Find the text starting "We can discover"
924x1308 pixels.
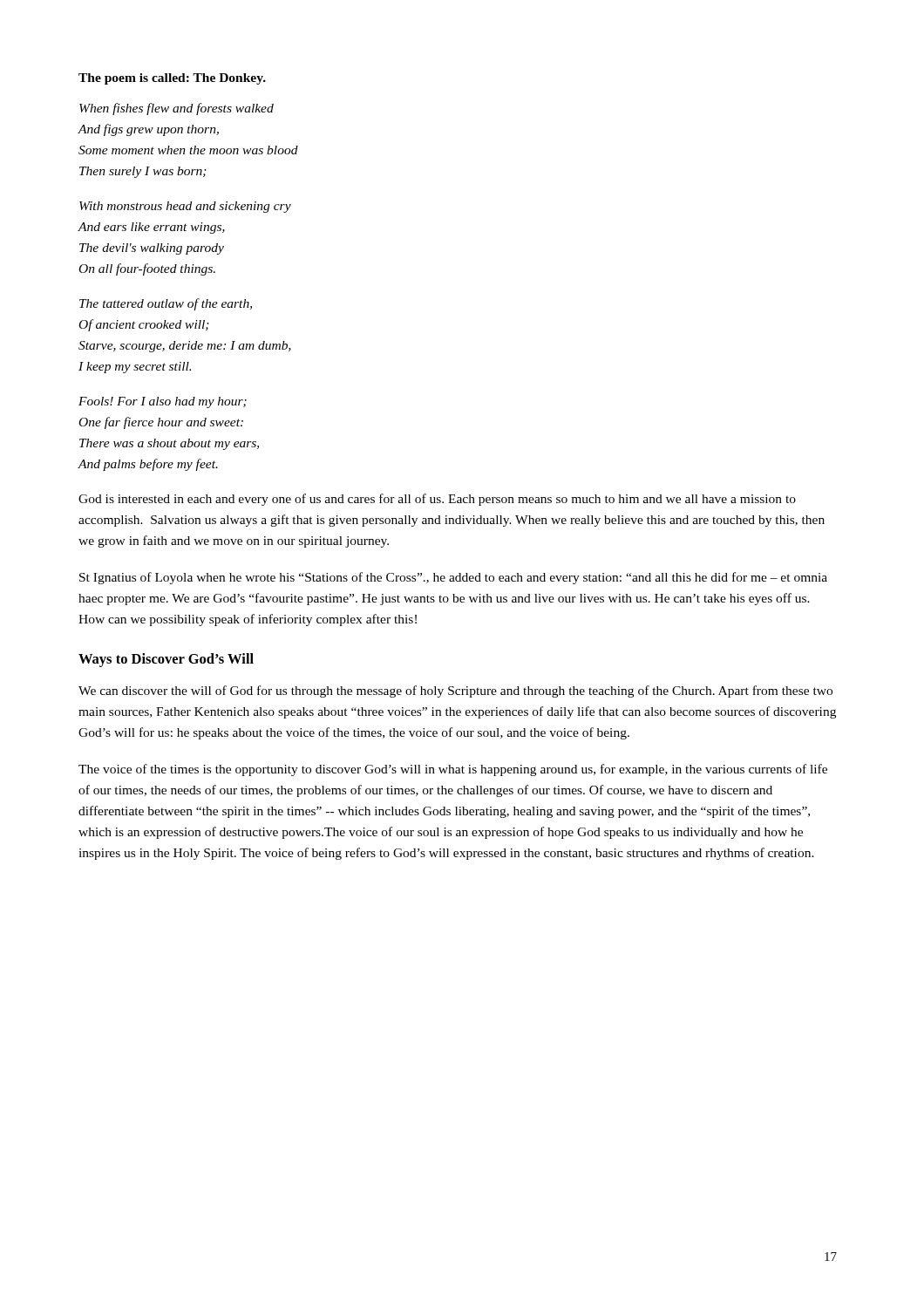[x=457, y=711]
